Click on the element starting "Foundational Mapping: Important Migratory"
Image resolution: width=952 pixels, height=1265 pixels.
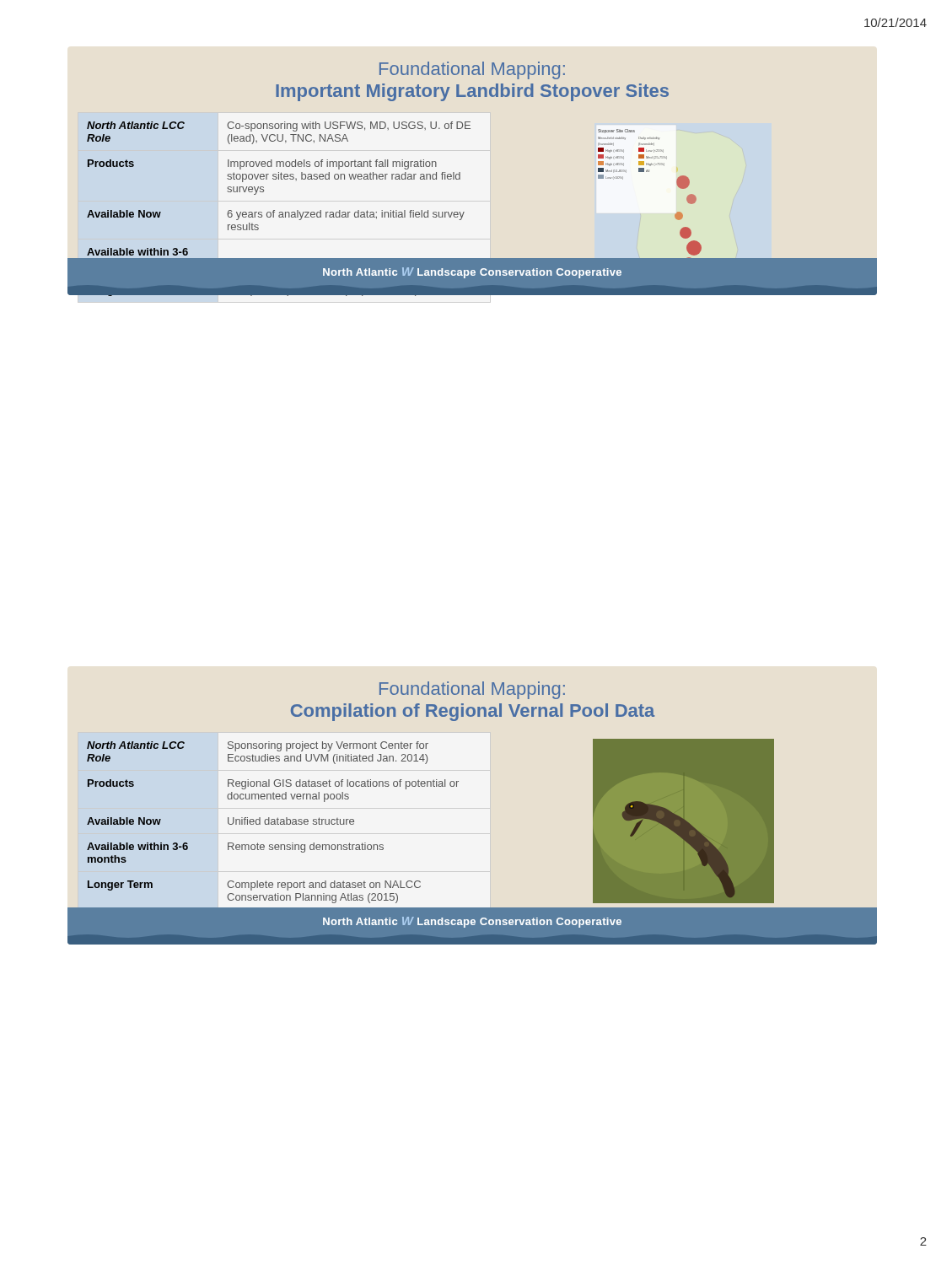(x=472, y=80)
